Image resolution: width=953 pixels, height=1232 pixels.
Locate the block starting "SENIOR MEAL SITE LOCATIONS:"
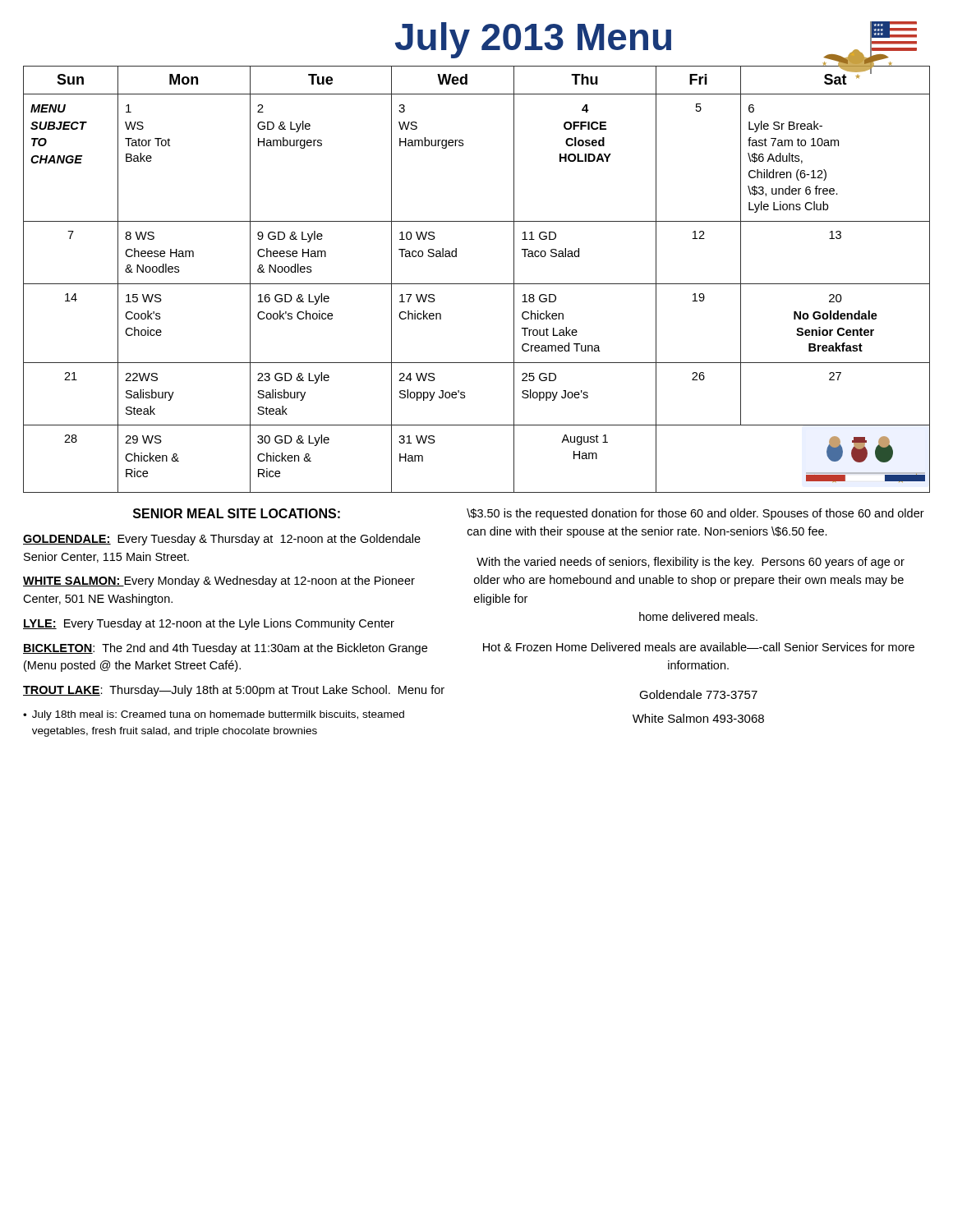[237, 514]
